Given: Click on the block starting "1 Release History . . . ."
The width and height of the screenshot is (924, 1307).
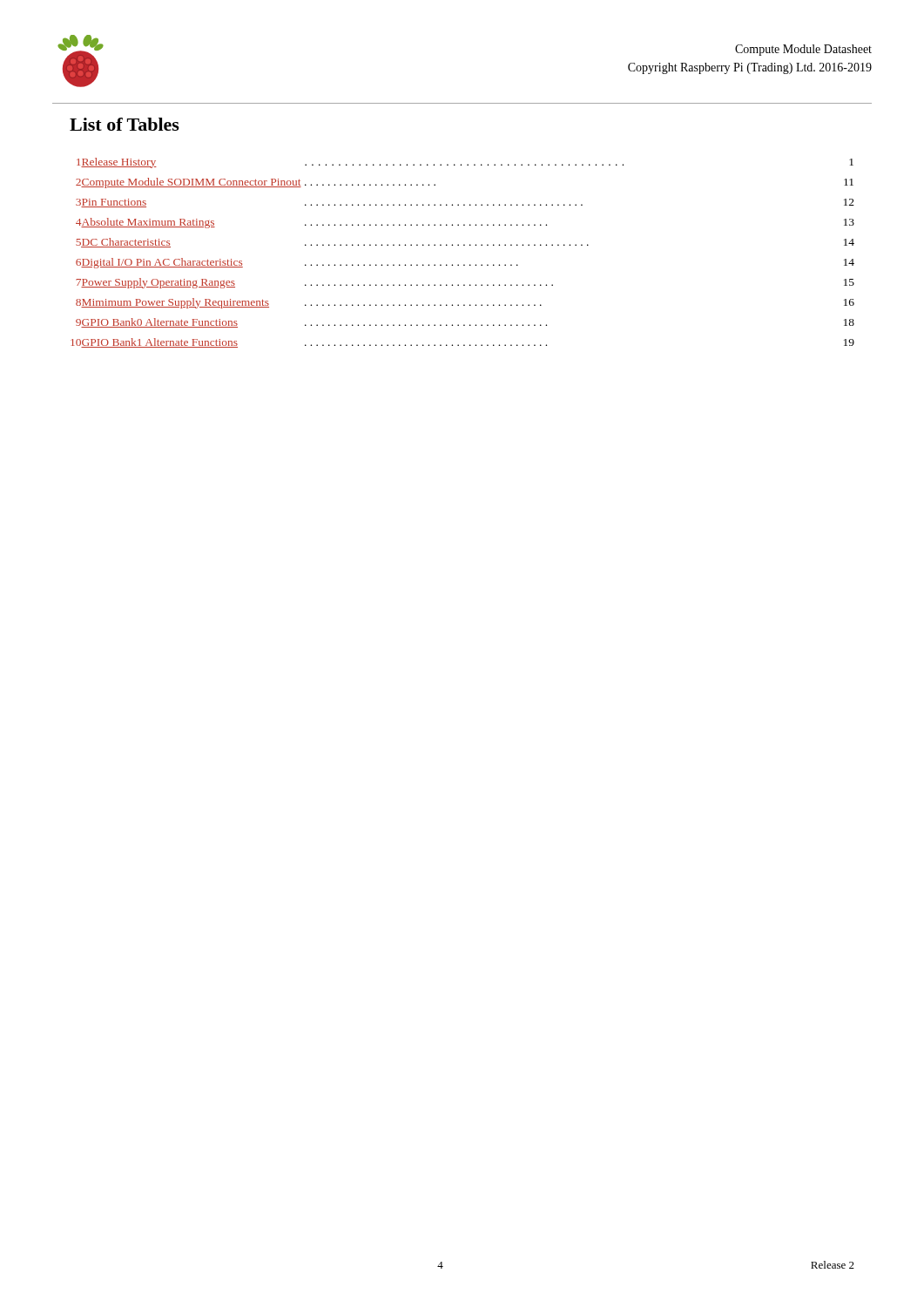Looking at the screenshot, I should [x=462, y=162].
